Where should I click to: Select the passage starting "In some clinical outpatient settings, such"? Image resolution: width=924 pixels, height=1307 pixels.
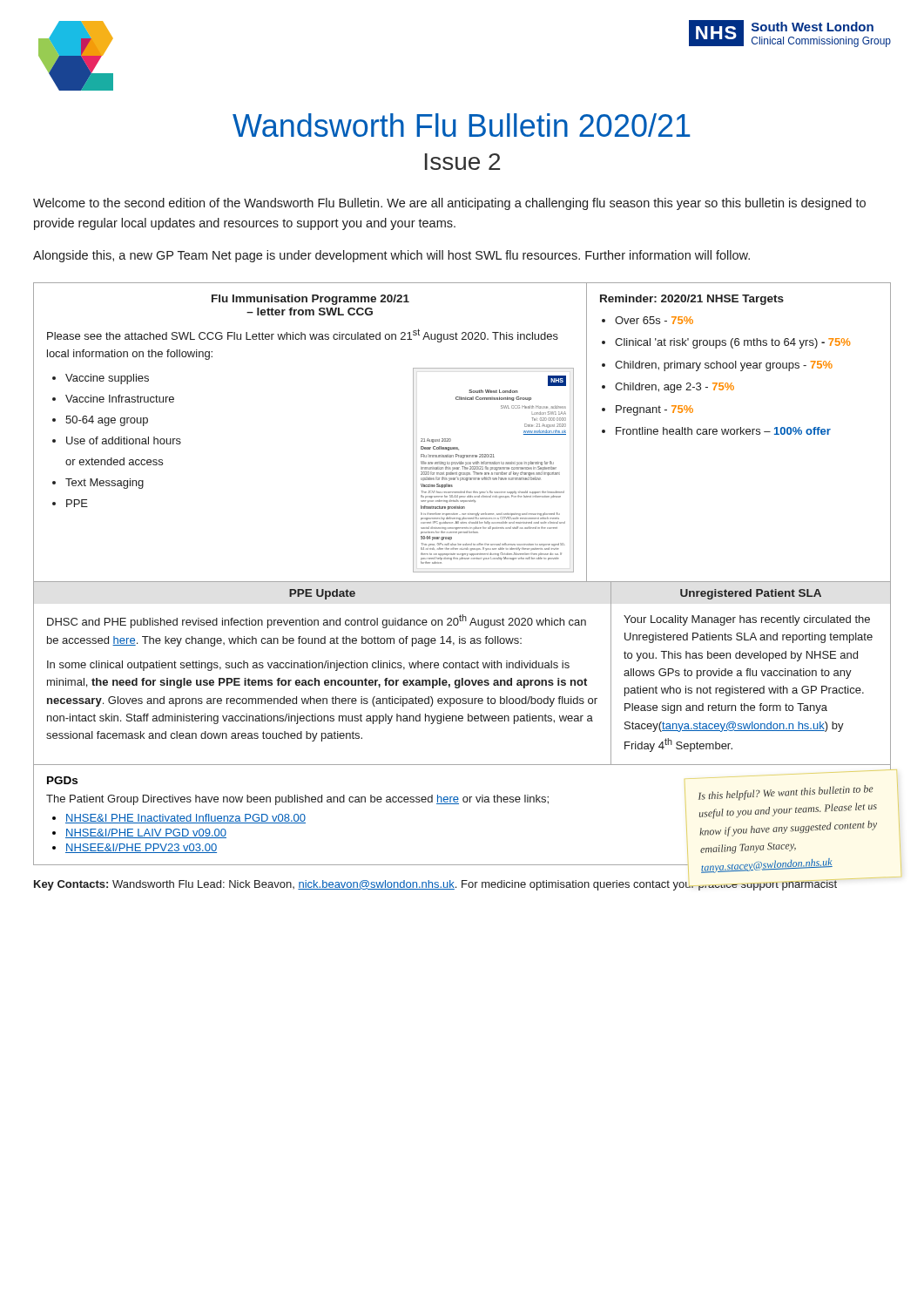point(322,700)
